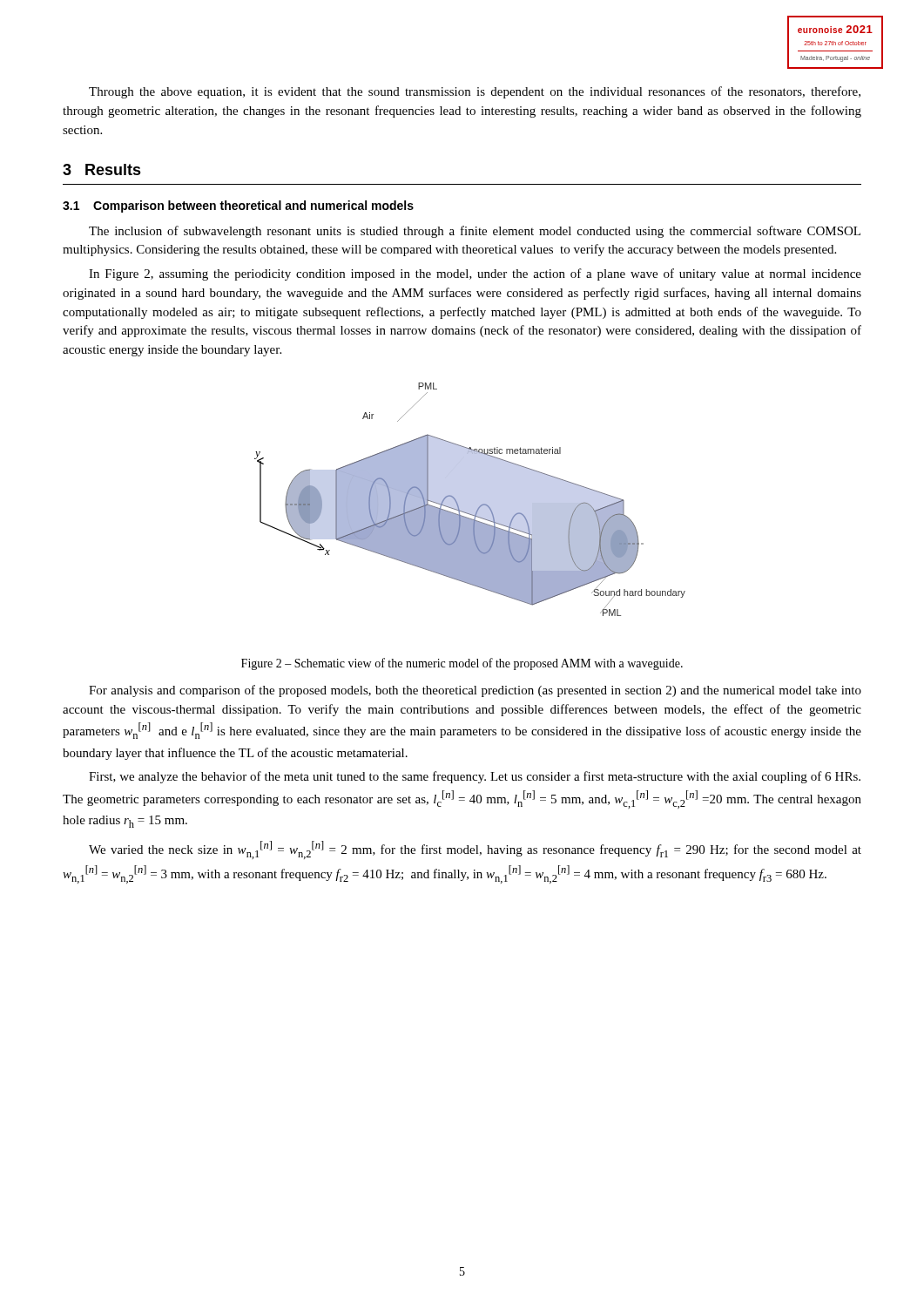Image resolution: width=924 pixels, height=1307 pixels.
Task: Click the passage that begins "We varied the neck"
Action: pos(462,862)
